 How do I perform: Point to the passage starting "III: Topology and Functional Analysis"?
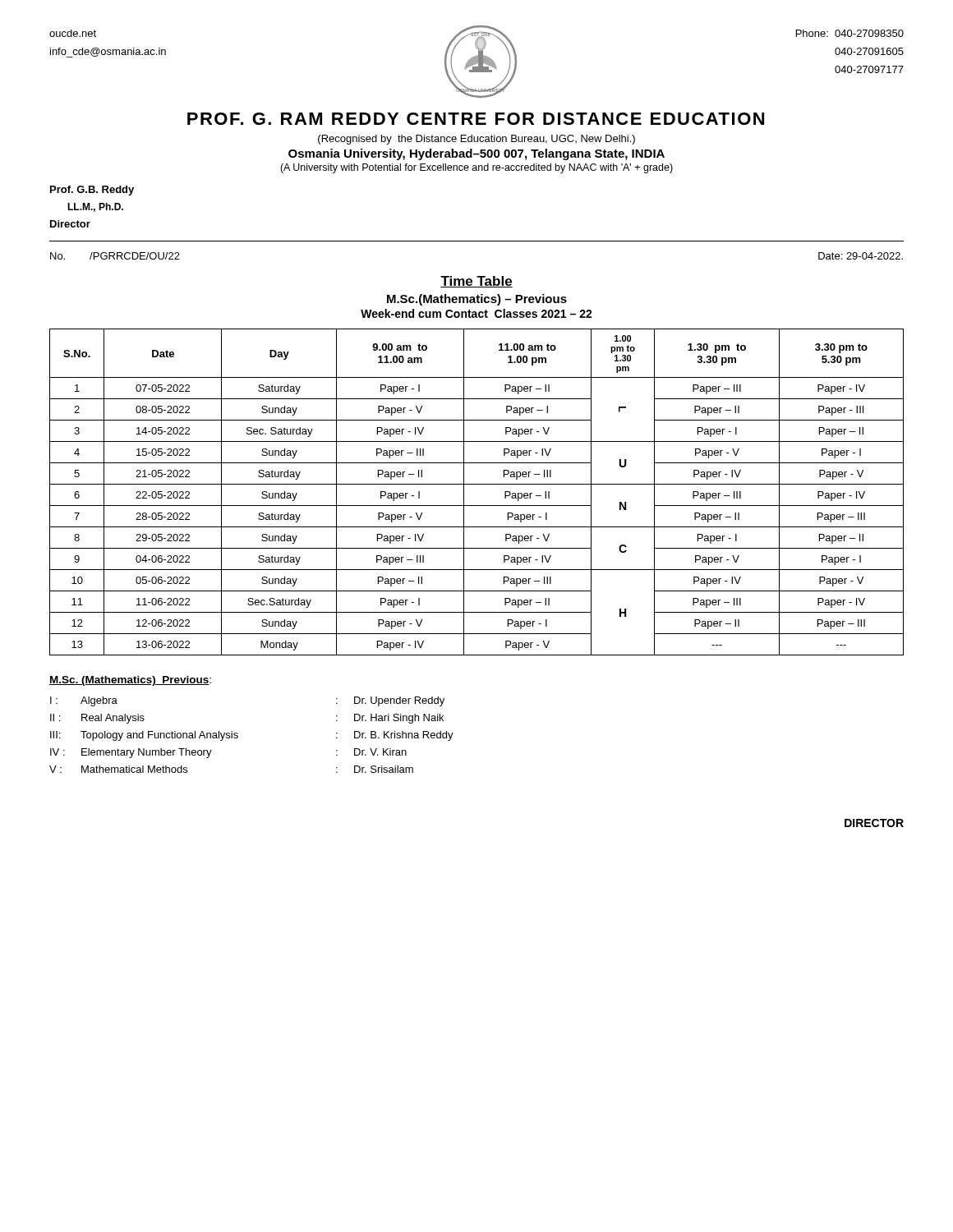(x=158, y=736)
